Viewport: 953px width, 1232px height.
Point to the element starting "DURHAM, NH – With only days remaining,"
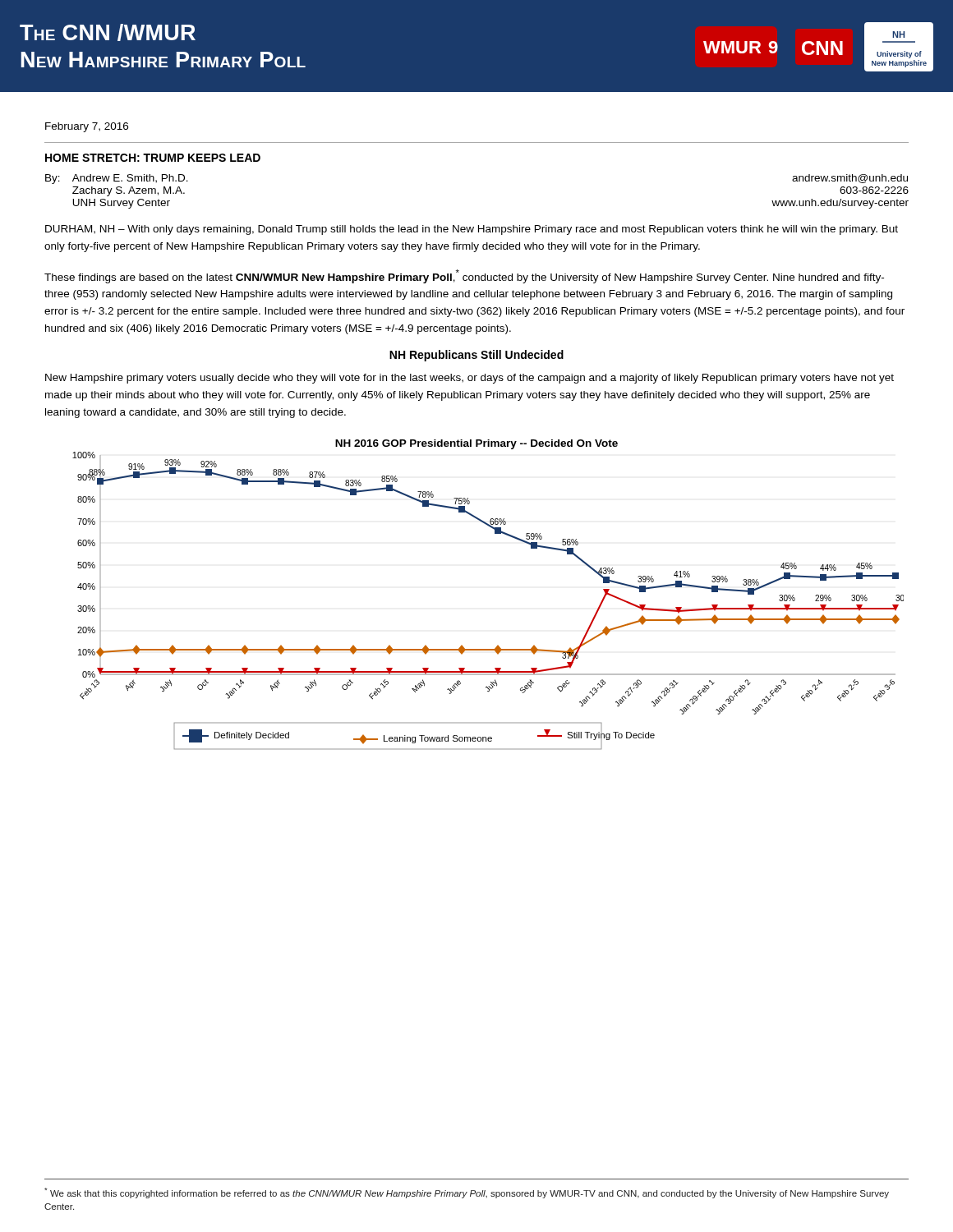coord(471,237)
